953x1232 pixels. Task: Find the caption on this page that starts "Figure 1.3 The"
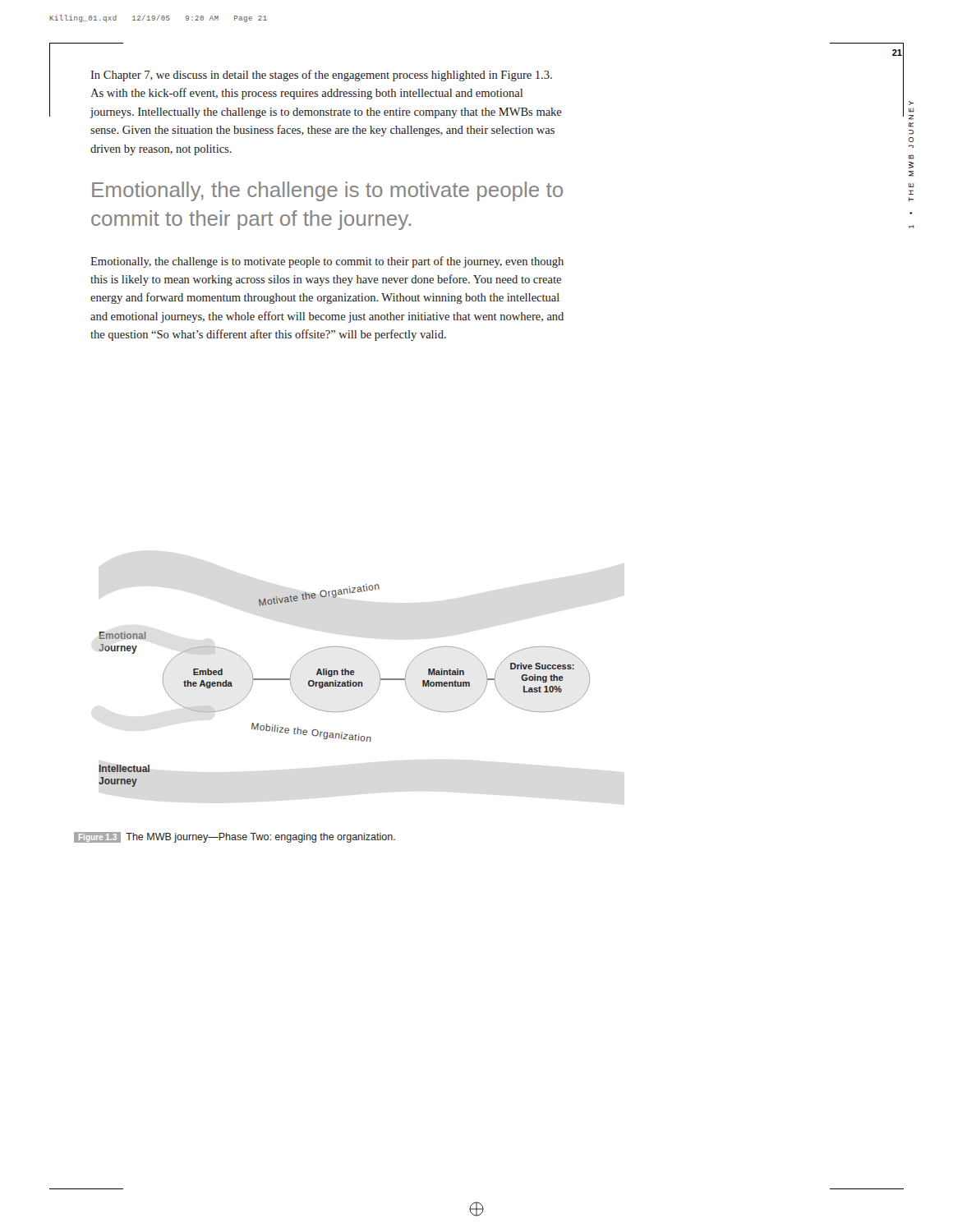[235, 837]
